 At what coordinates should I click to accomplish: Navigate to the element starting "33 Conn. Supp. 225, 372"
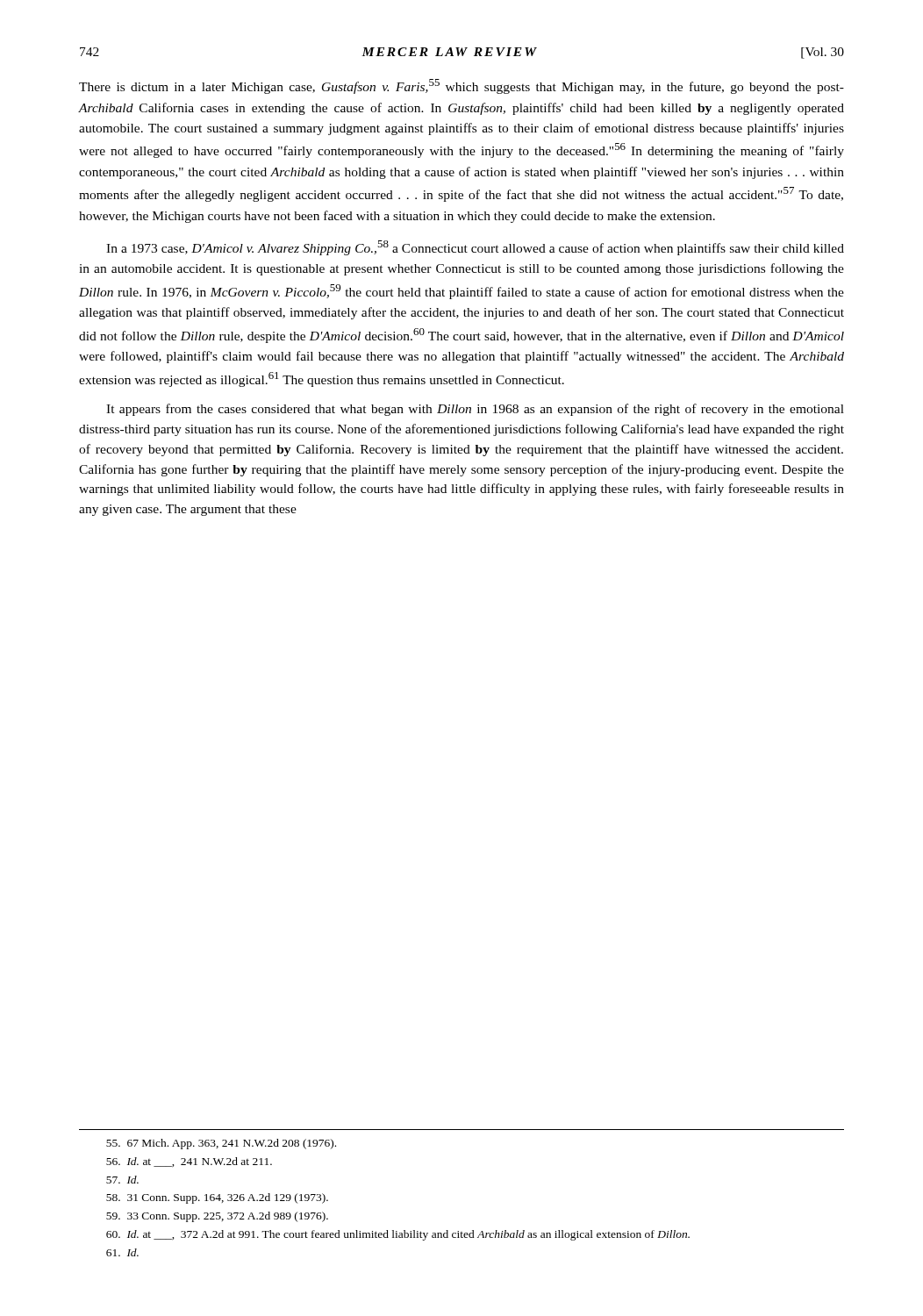[214, 1216]
